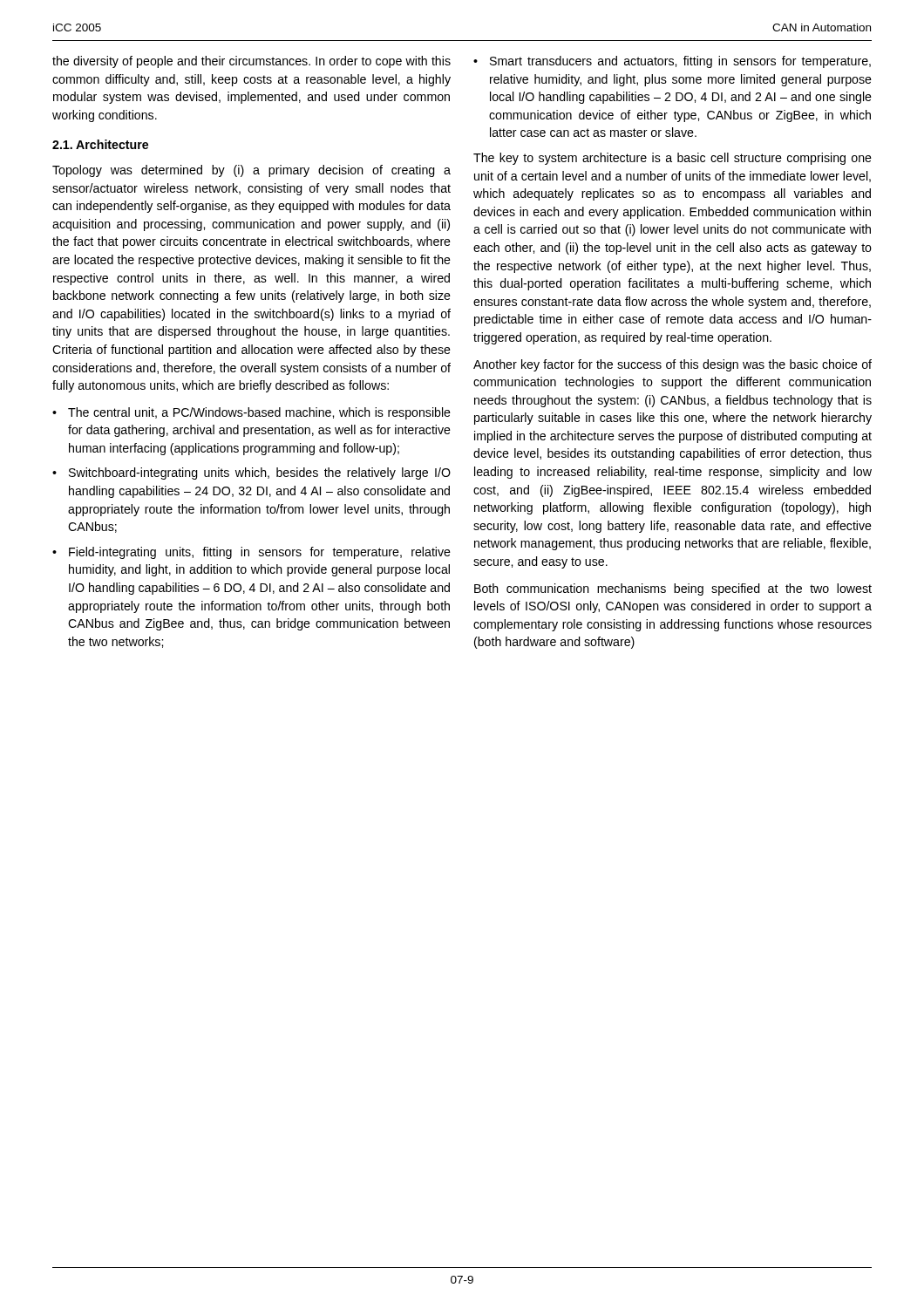Image resolution: width=924 pixels, height=1308 pixels.
Task: Point to the block beginning "• Smart transducers and actuators, fitting in sensors"
Action: click(x=673, y=97)
